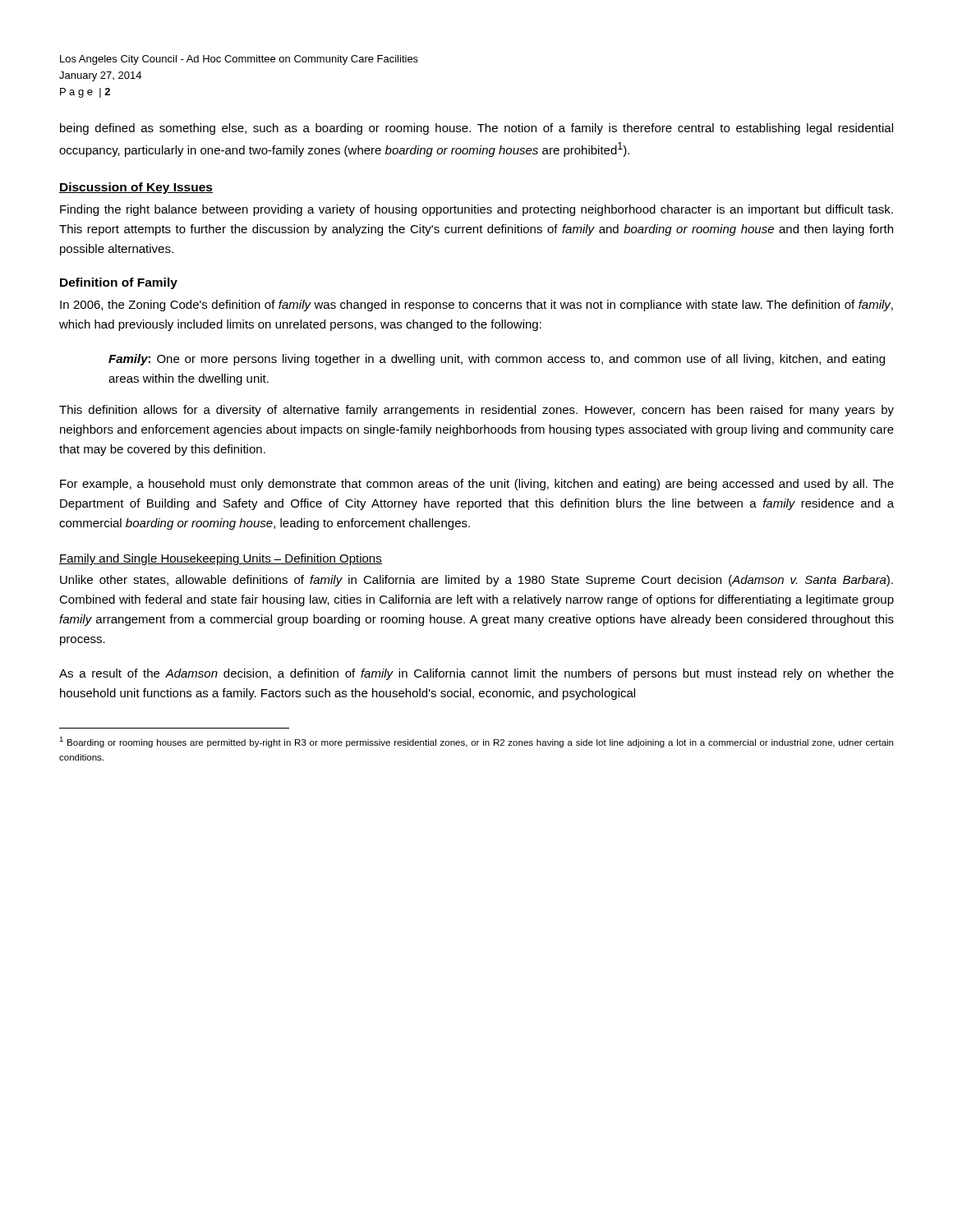953x1232 pixels.
Task: Select the text block containing "For example, a household must"
Action: click(476, 503)
